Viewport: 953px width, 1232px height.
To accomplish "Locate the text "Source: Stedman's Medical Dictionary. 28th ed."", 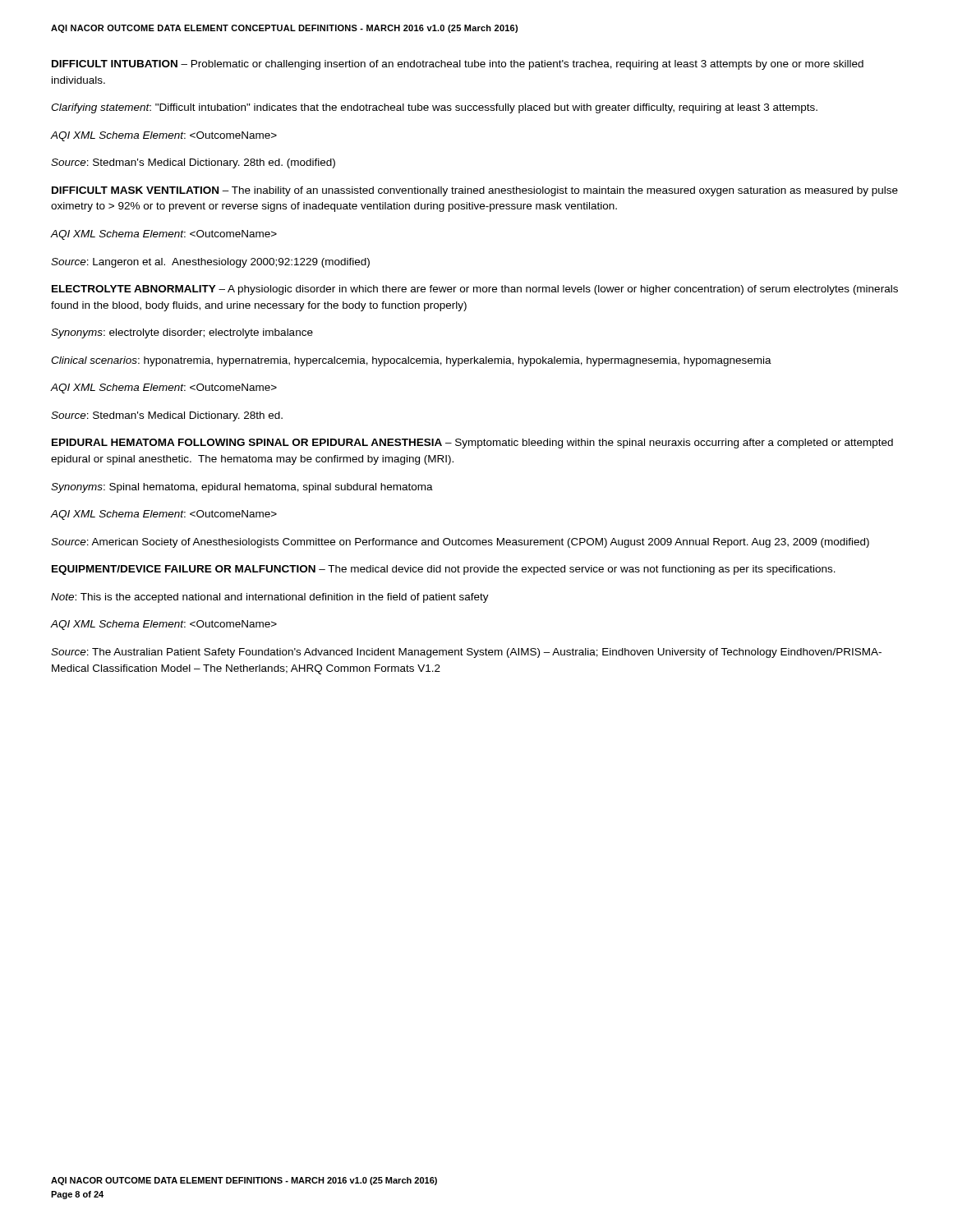I will (167, 416).
